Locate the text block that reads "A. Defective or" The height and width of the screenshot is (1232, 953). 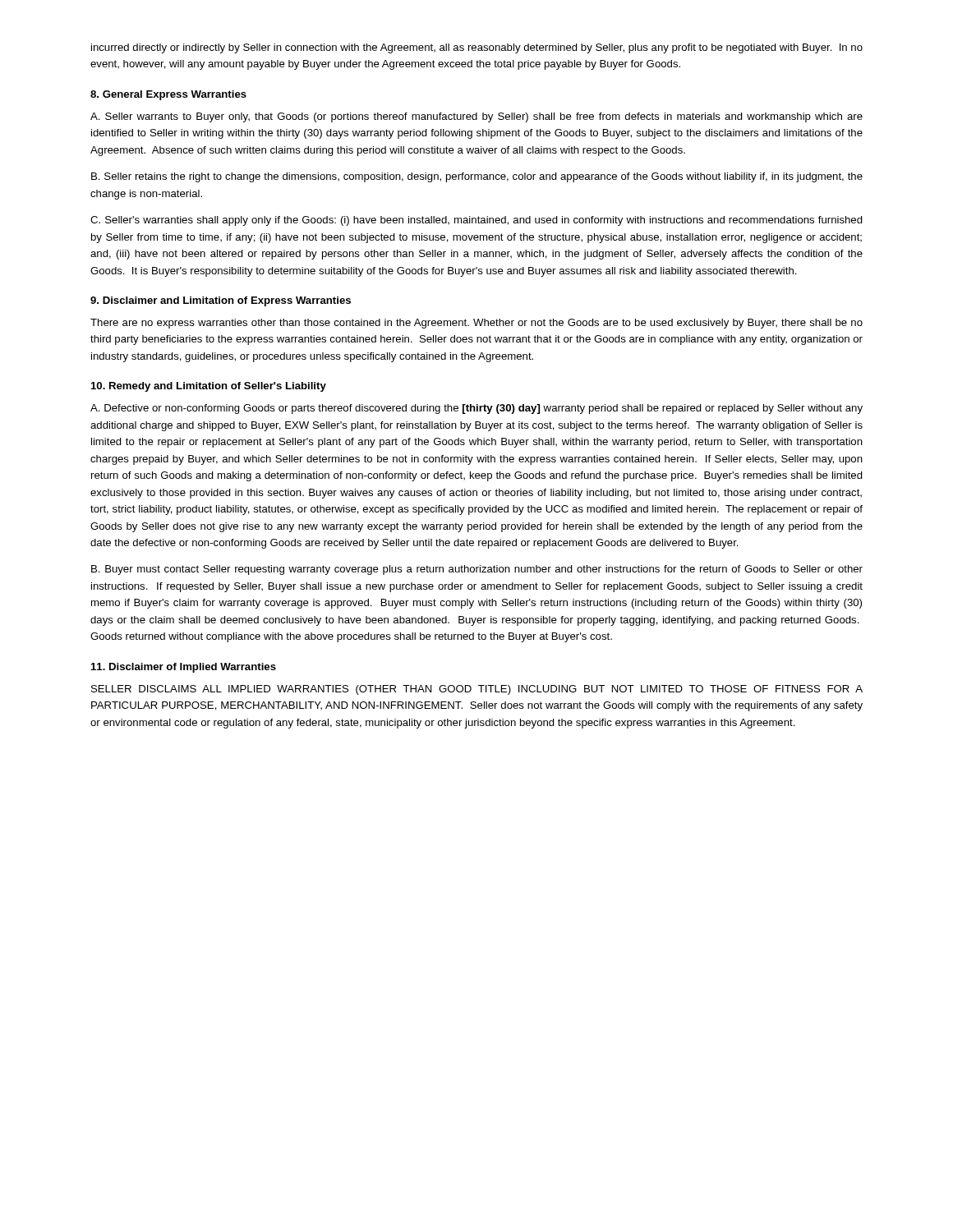[476, 475]
